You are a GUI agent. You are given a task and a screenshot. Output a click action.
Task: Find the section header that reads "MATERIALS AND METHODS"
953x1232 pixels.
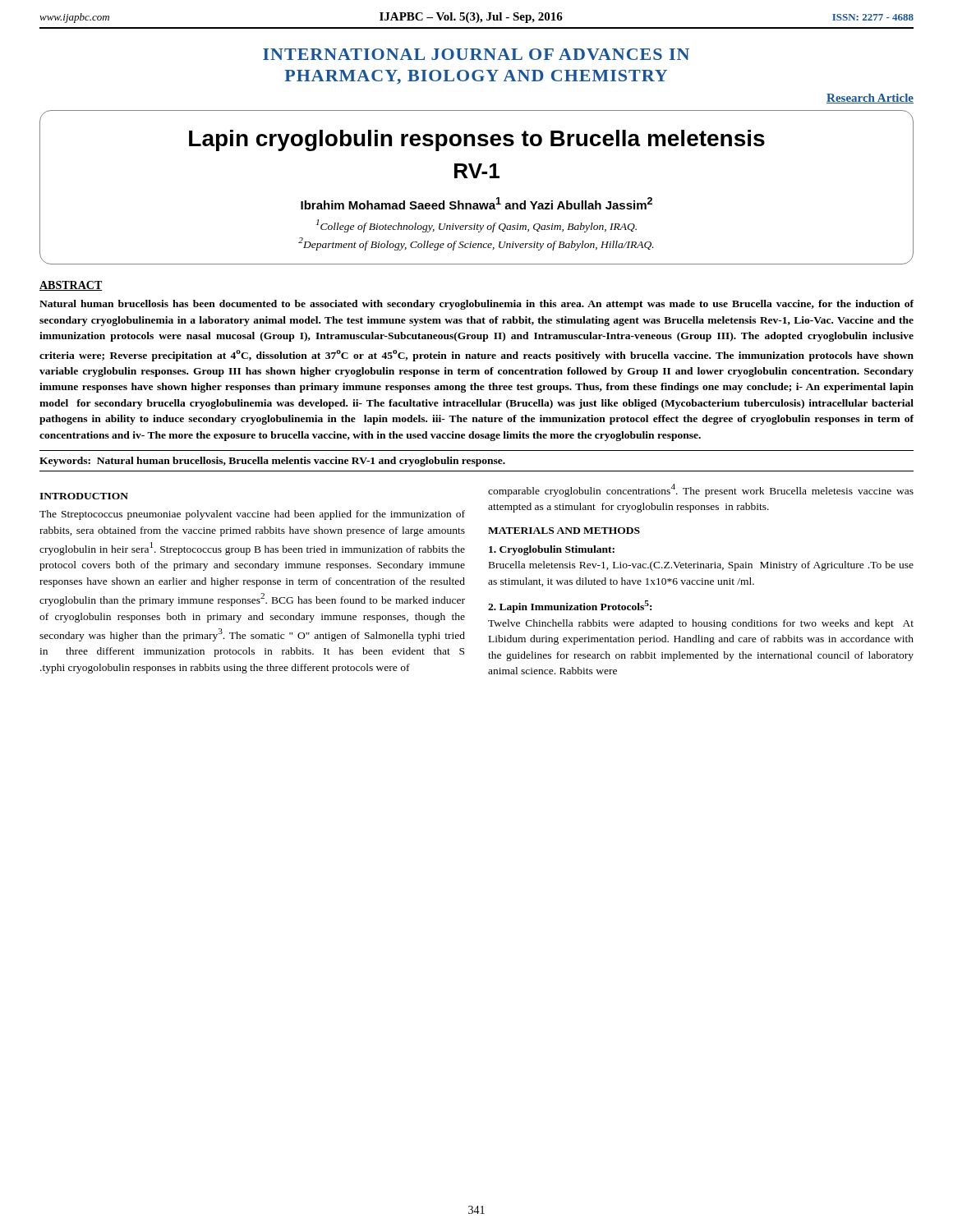[564, 530]
